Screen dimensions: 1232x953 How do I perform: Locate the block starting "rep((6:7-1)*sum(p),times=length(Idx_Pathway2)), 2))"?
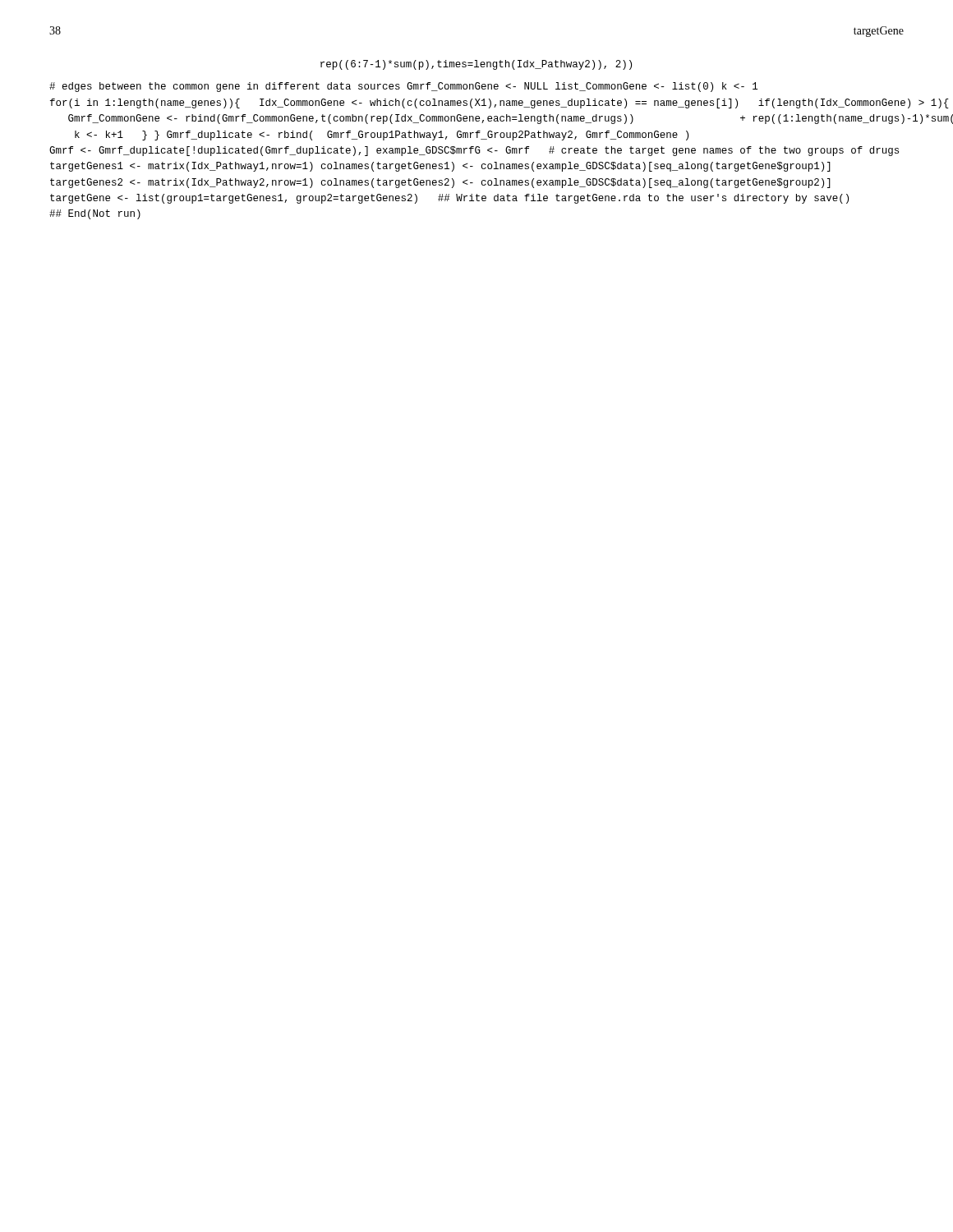[476, 65]
